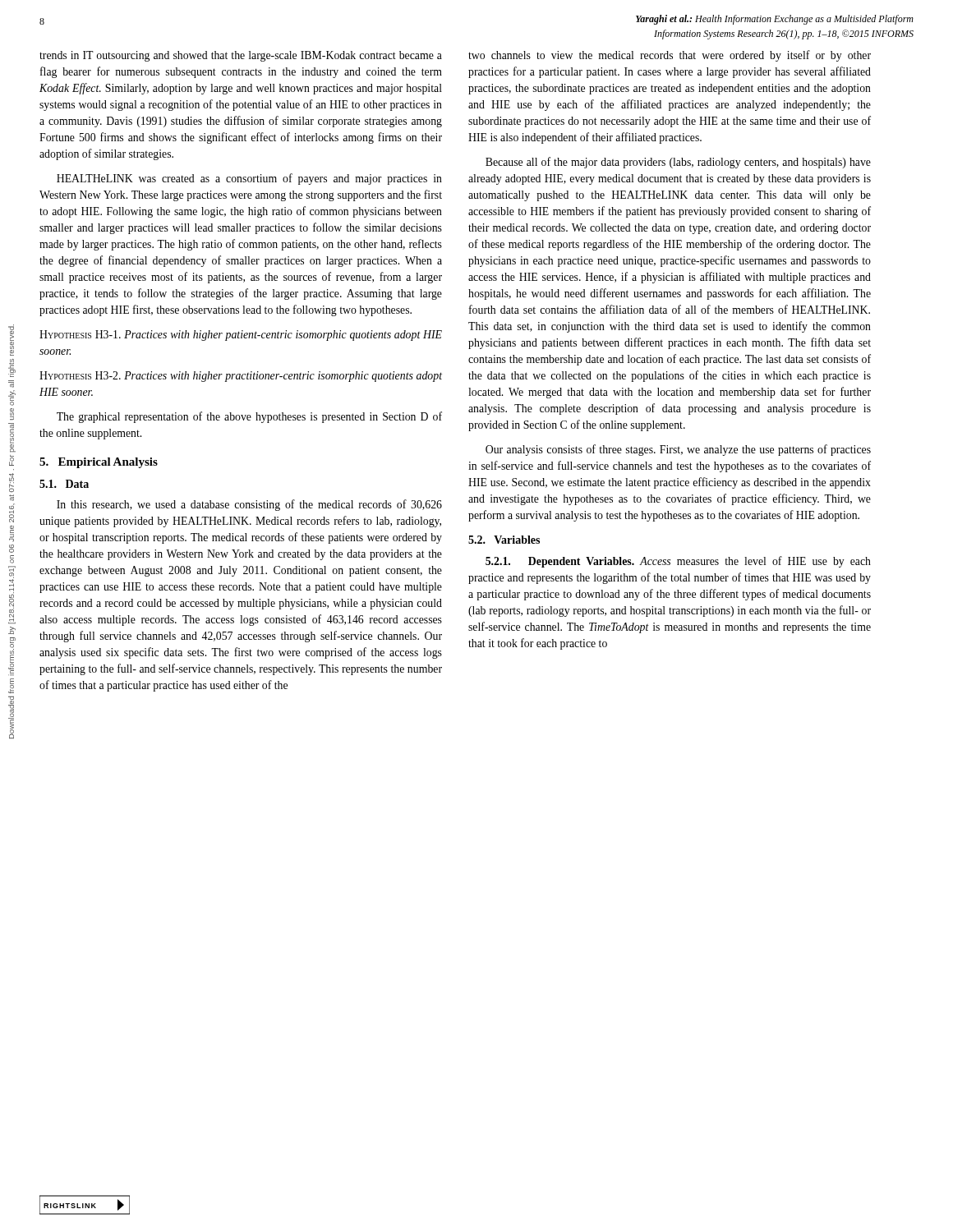Select the region starting "In this research, we used a"
This screenshot has width=953, height=1232.
tap(241, 595)
